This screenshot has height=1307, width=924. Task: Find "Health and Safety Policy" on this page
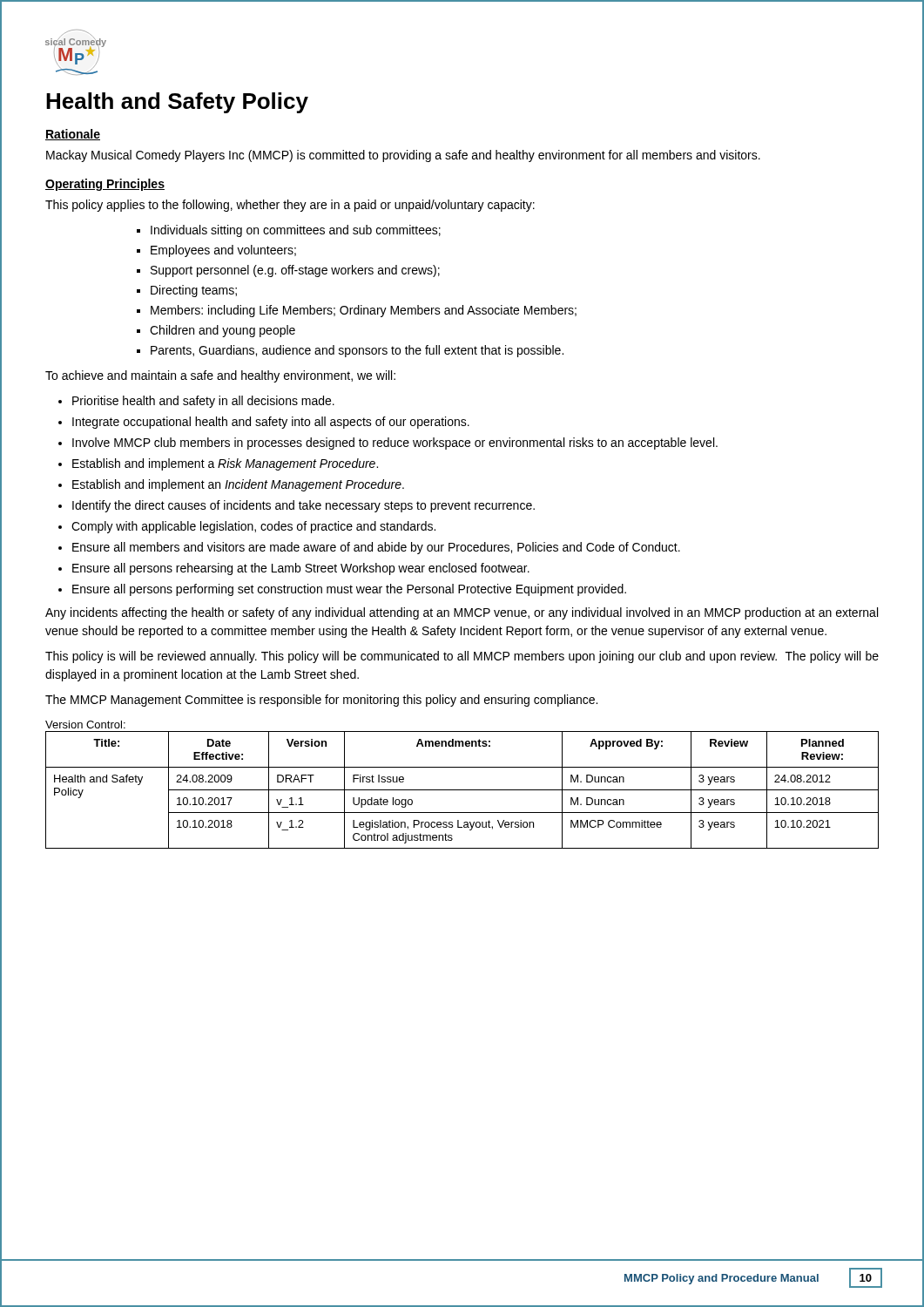177,103
